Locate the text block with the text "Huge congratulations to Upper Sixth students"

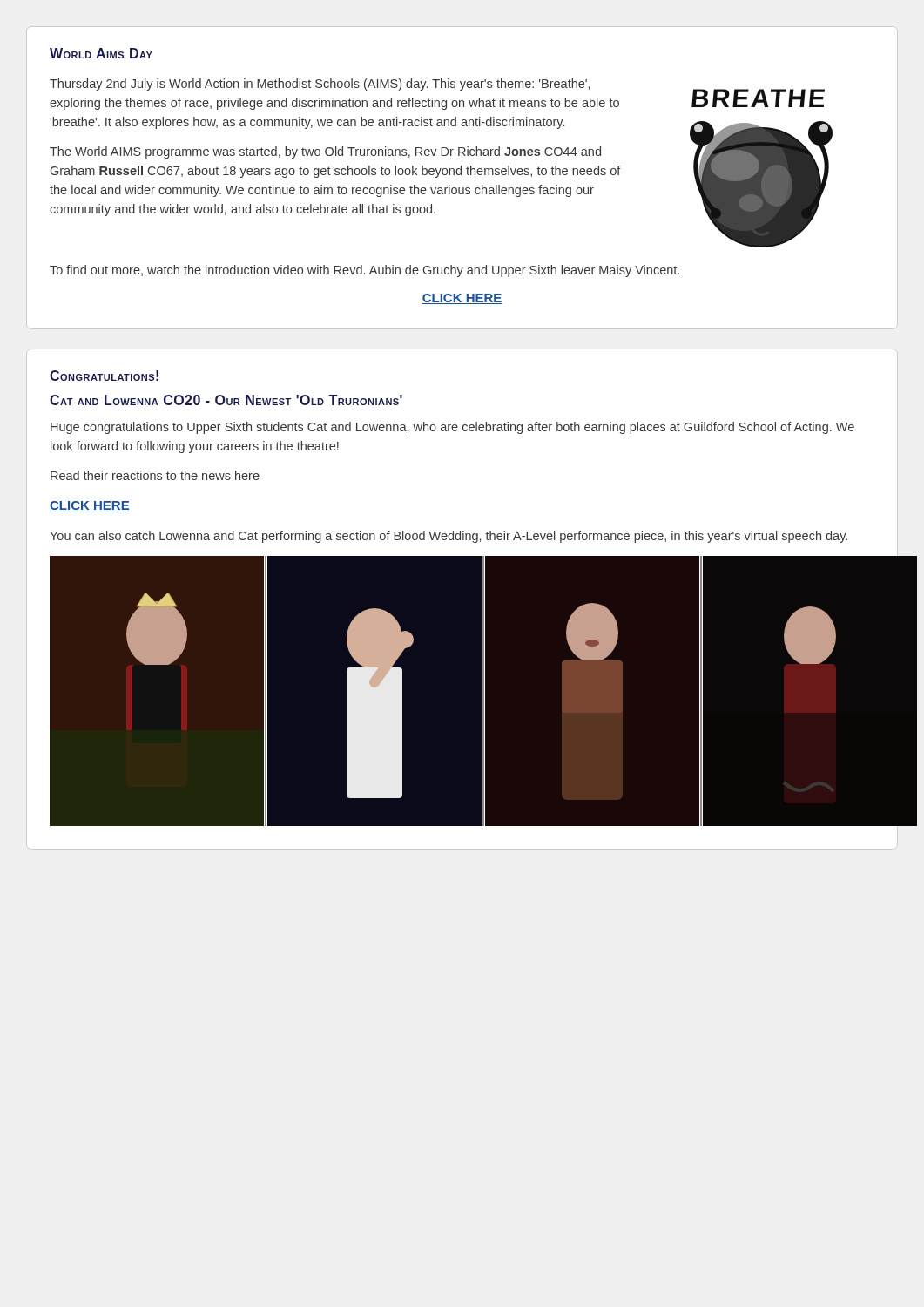tap(462, 437)
